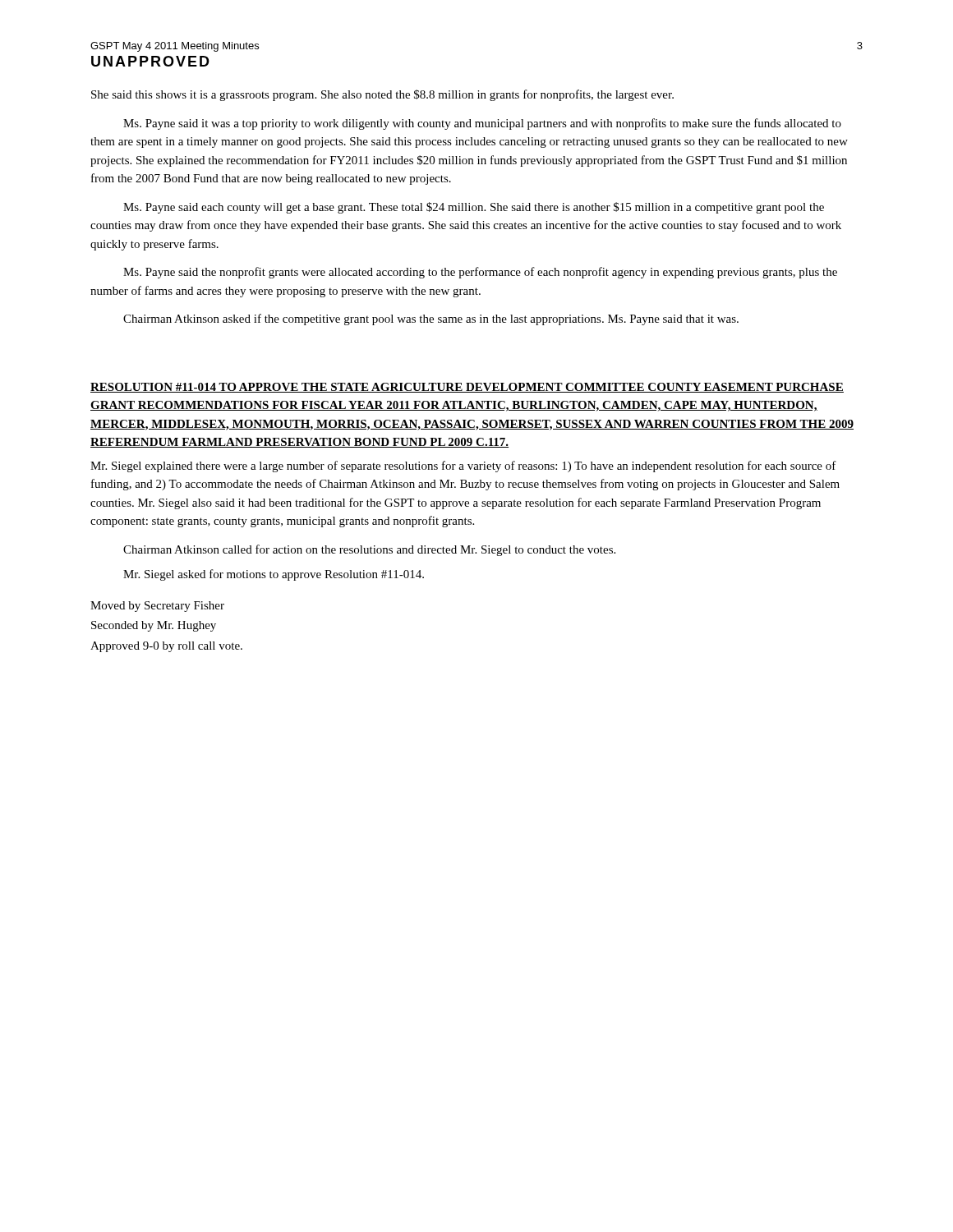Navigate to the region starting "Mr. Siegel asked for motions to approve"

coord(274,575)
